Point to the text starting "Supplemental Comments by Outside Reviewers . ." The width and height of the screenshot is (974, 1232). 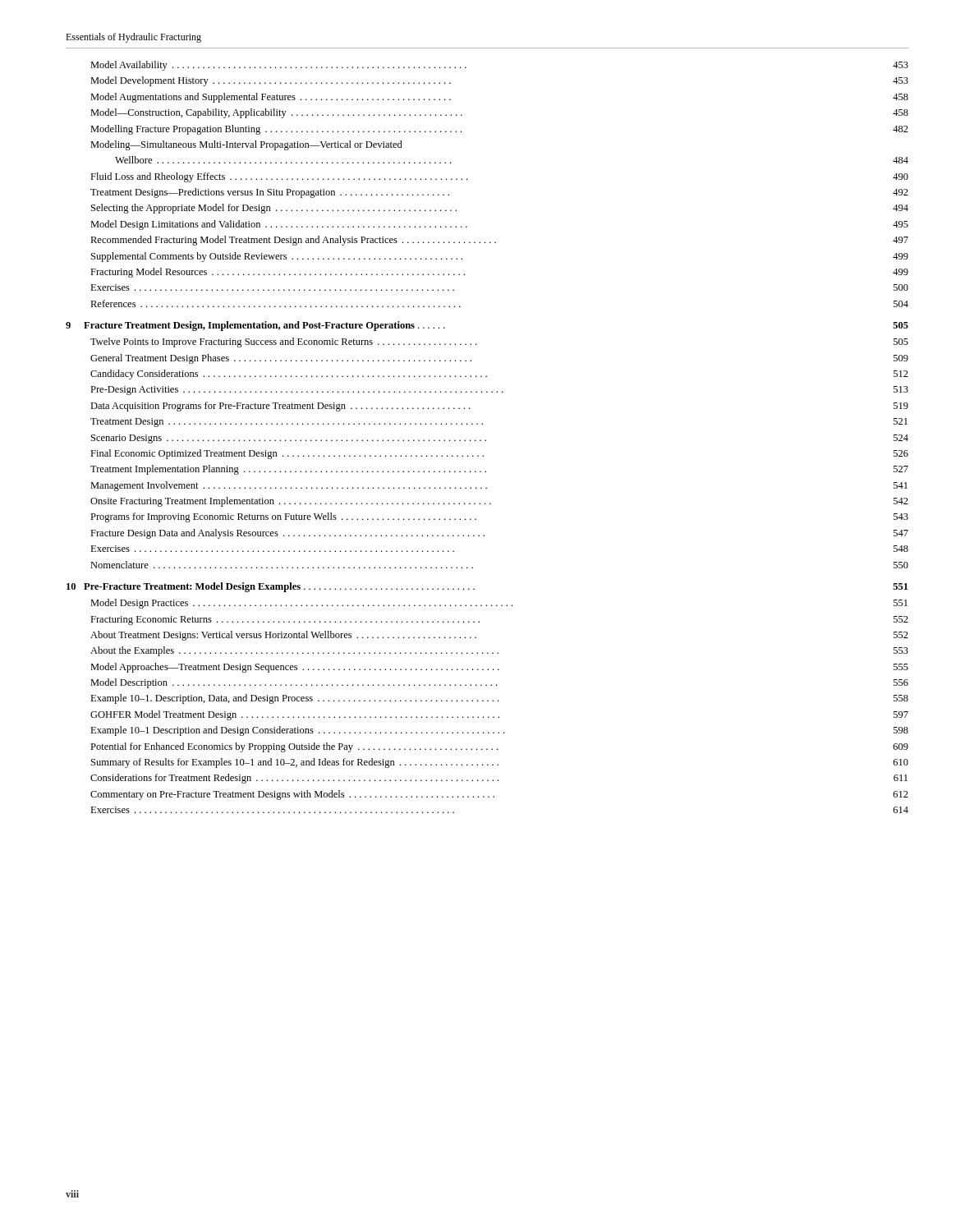pos(188,257)
